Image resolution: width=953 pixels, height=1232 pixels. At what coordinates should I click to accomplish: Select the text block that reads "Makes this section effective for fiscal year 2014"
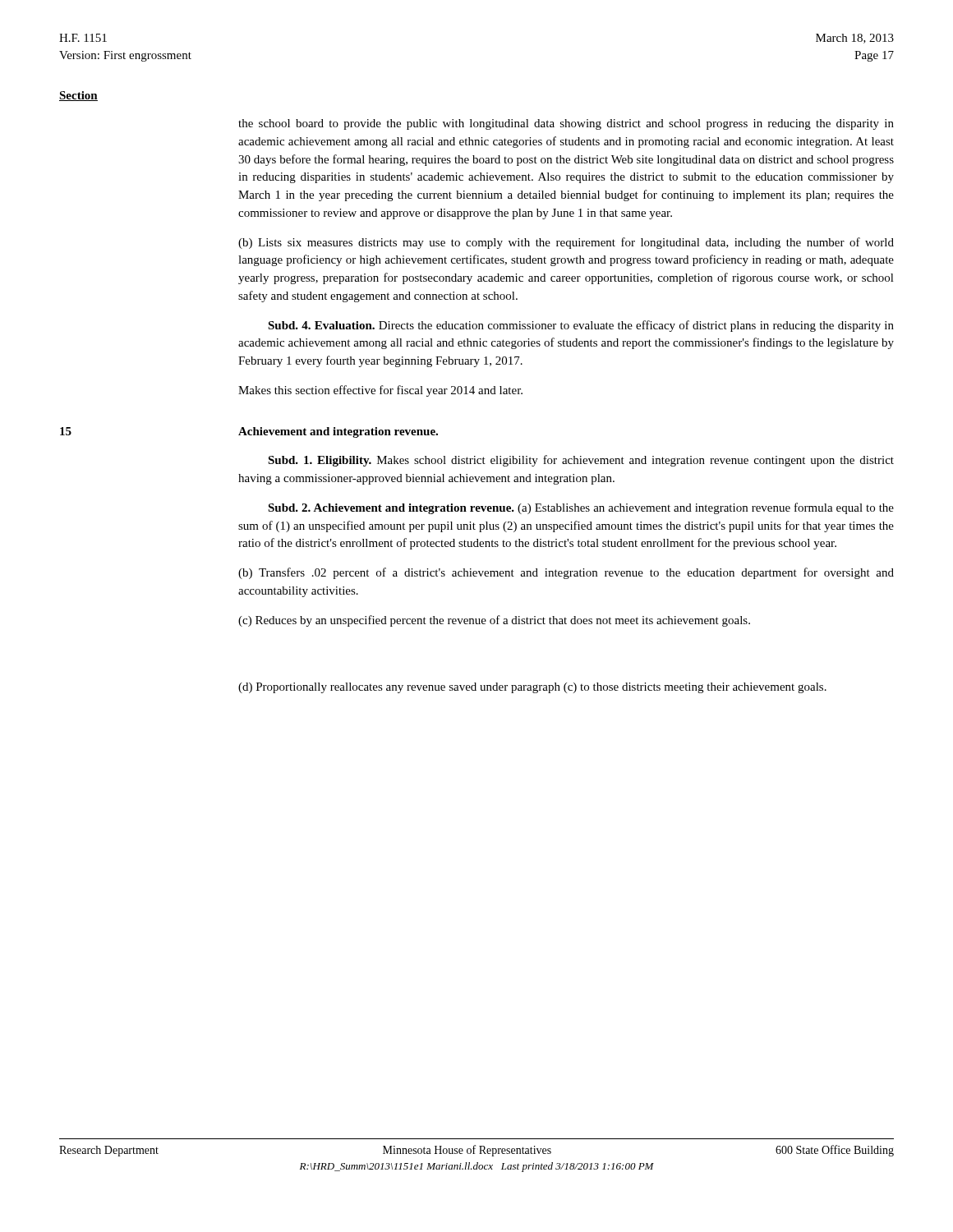(380, 391)
